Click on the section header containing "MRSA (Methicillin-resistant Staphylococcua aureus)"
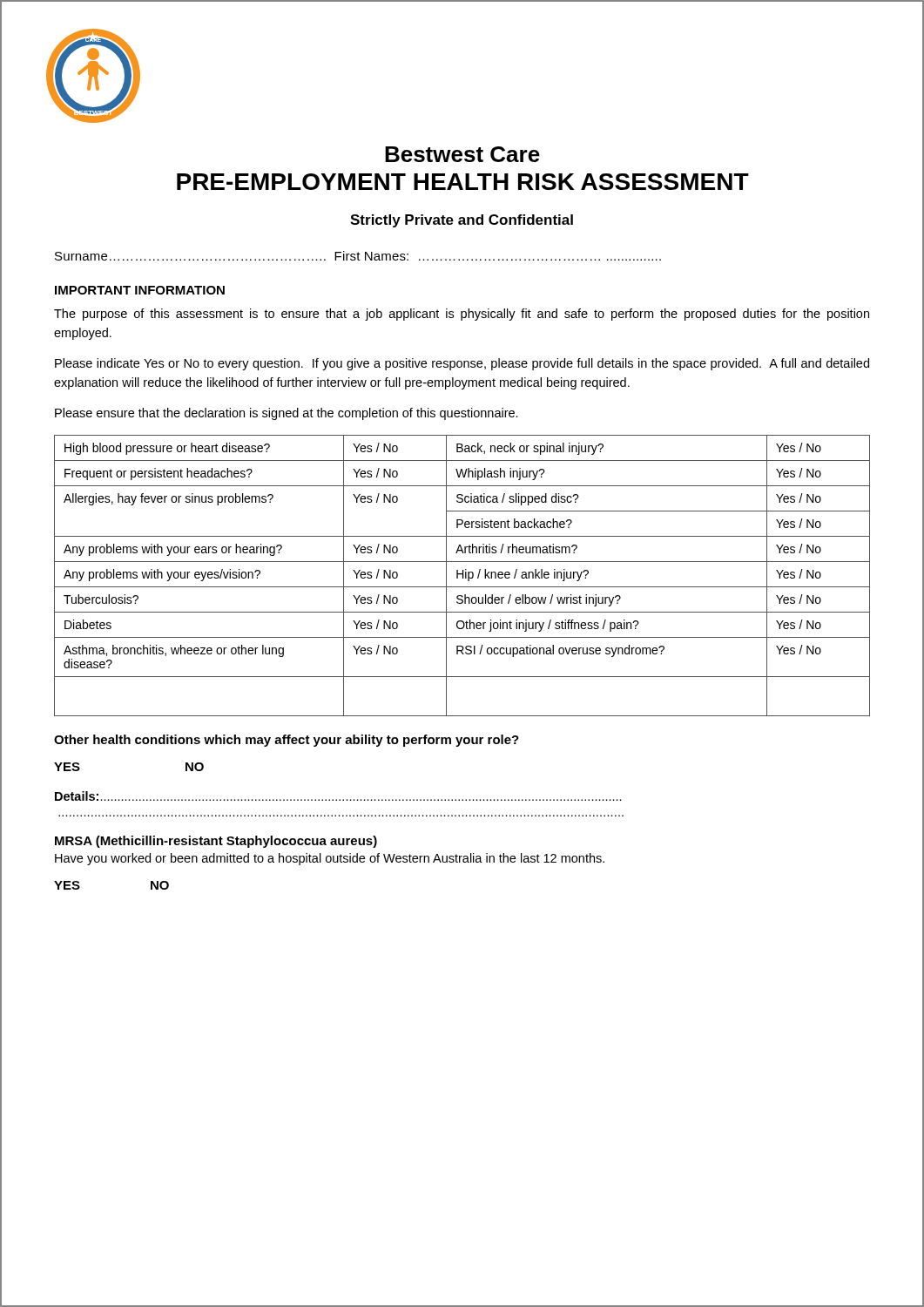 coord(216,841)
